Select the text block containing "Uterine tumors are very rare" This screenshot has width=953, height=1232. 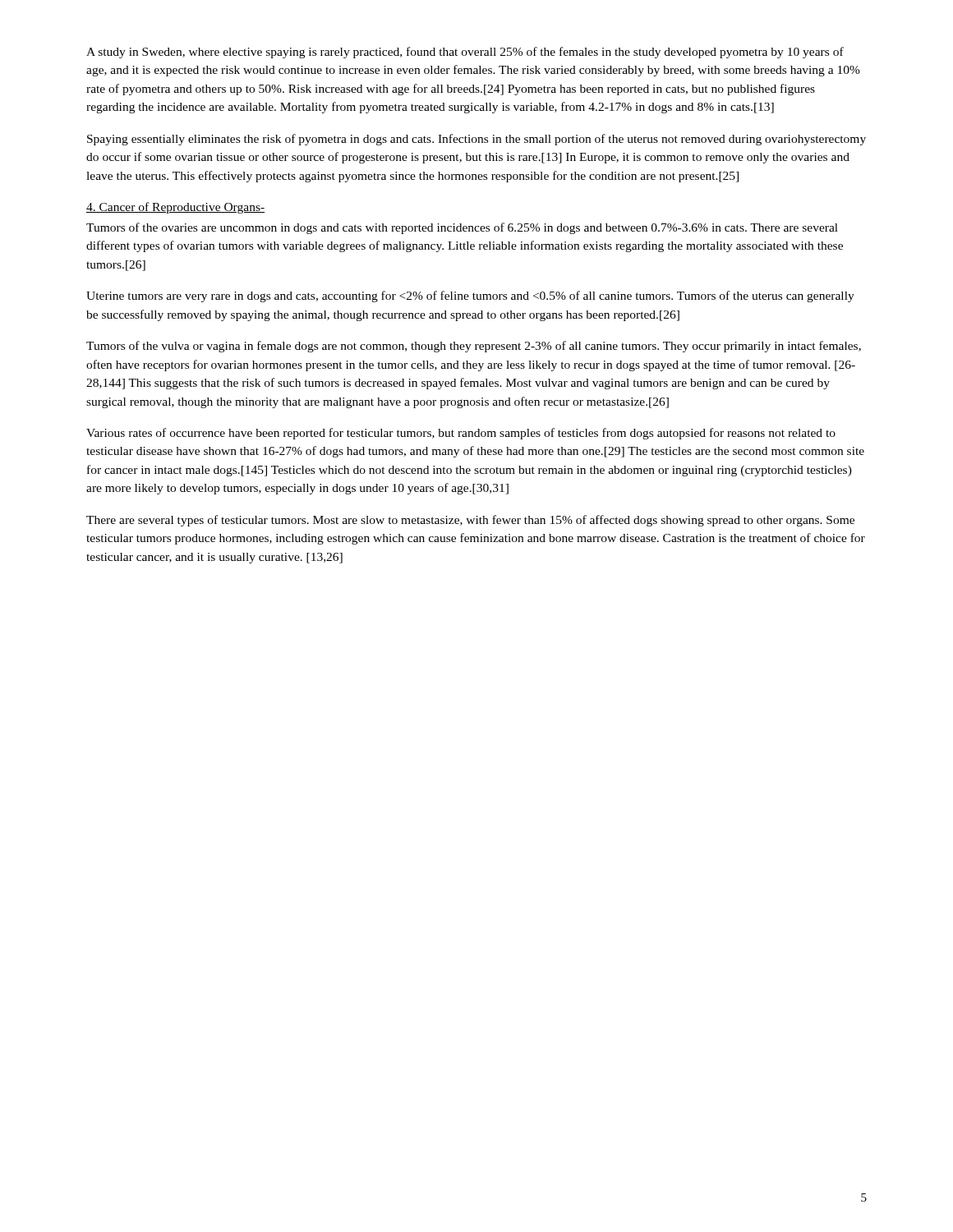[476, 305]
